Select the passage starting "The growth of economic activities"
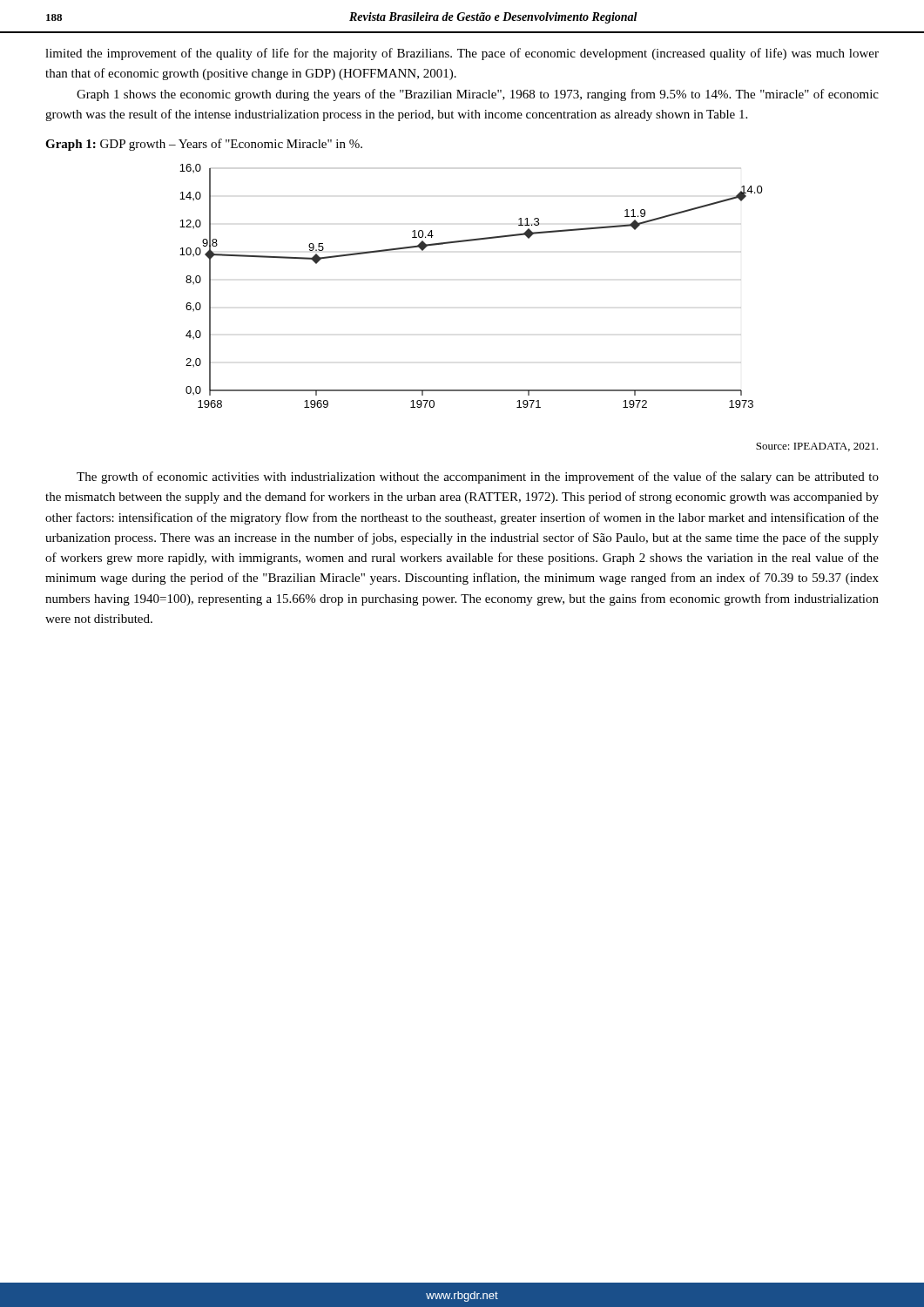 pos(462,548)
